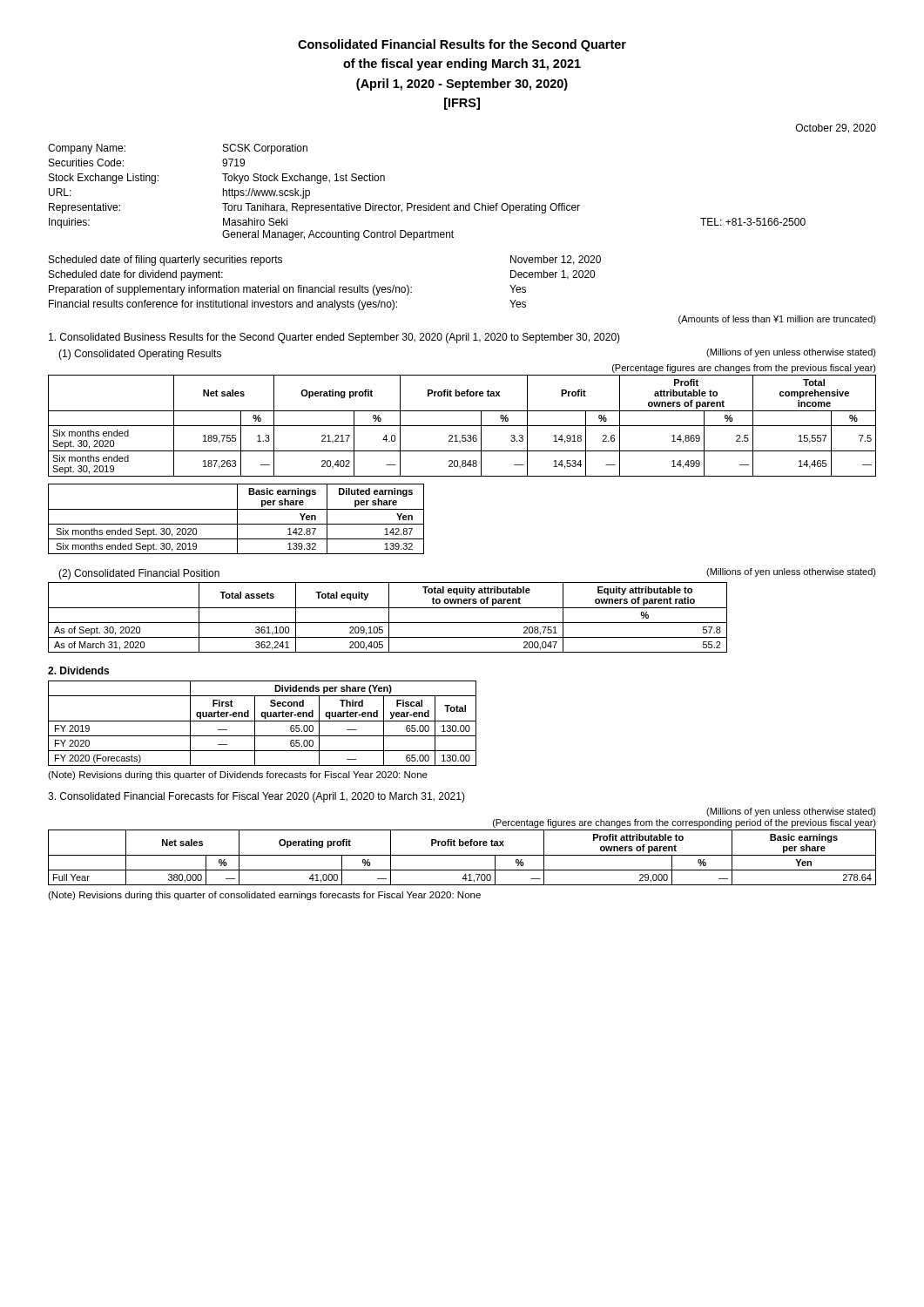Viewport: 924px width, 1307px height.
Task: Where is the passage that starts "(Note) Revisions during this quarter of Dividends"?
Action: [238, 775]
